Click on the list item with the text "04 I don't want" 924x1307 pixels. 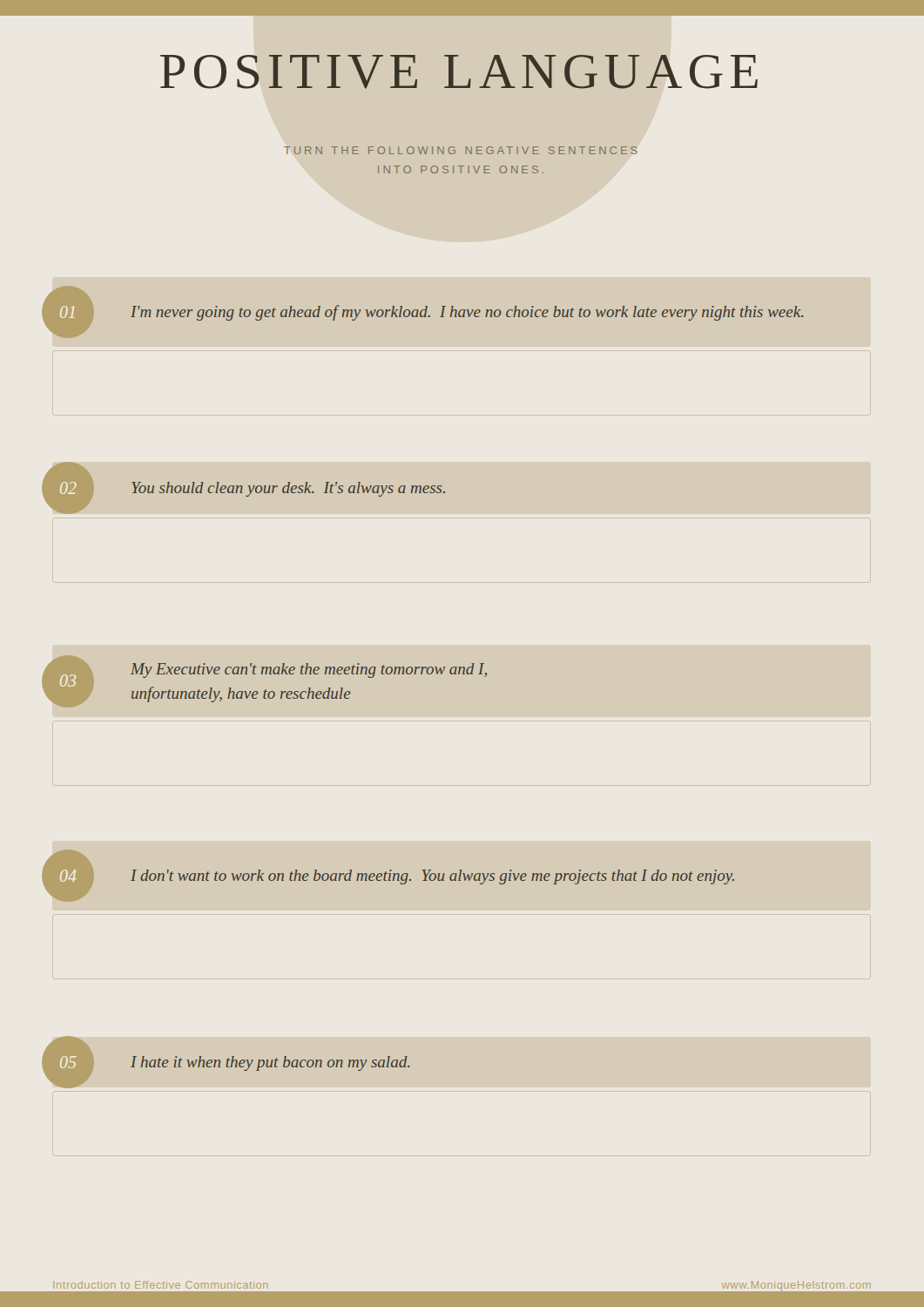point(462,910)
